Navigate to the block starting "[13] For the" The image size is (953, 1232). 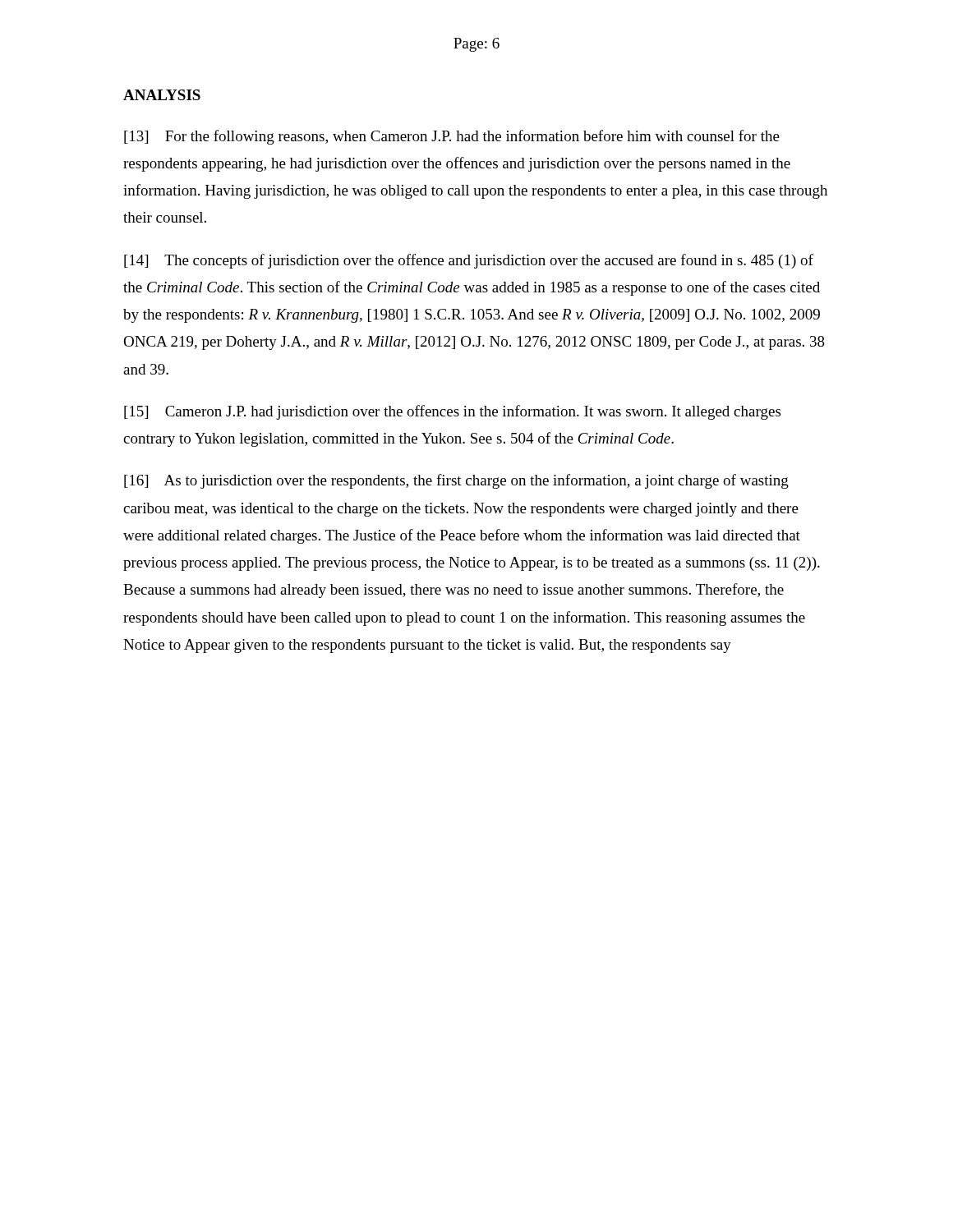click(x=475, y=176)
